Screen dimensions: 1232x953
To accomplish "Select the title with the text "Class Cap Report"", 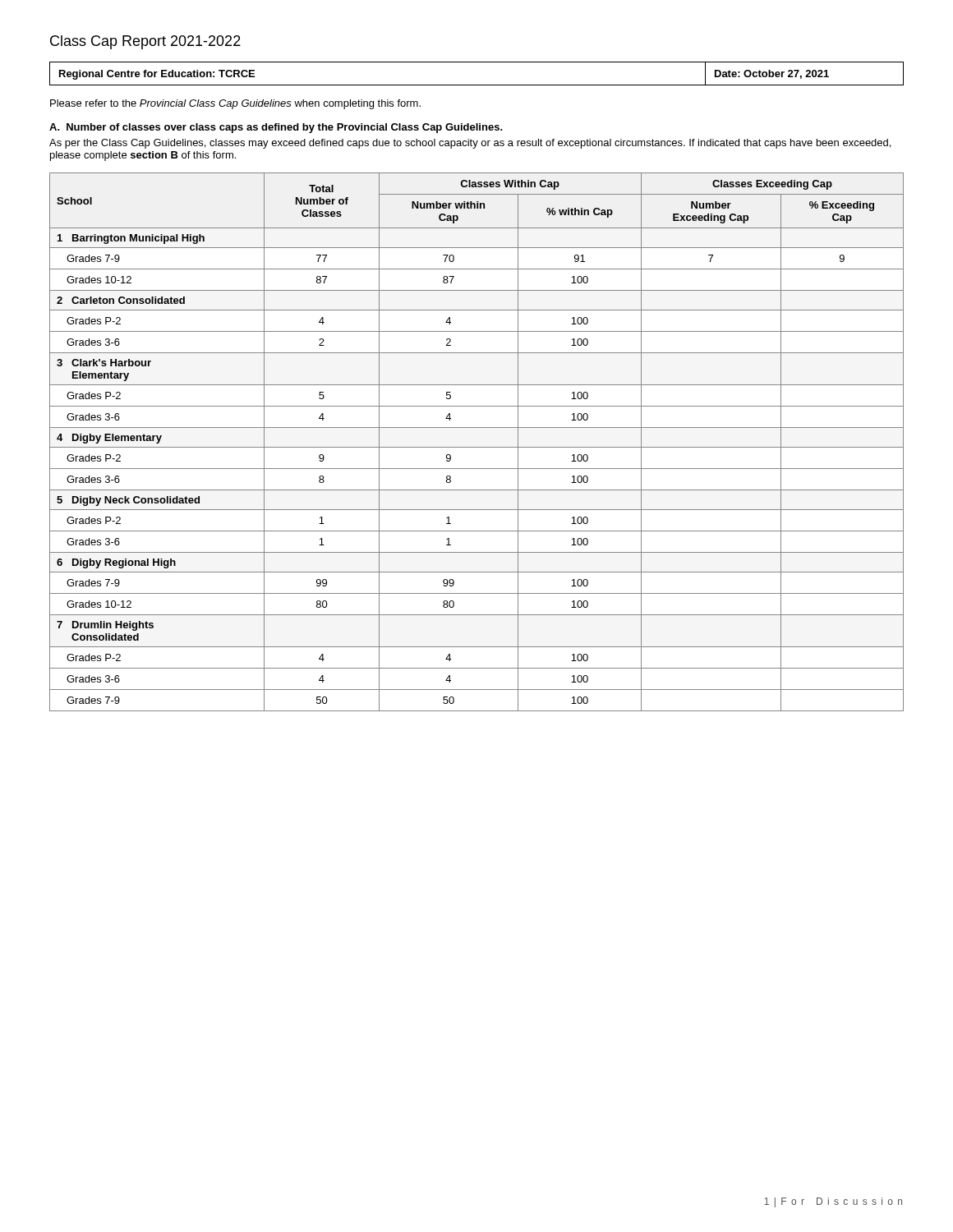I will (145, 41).
